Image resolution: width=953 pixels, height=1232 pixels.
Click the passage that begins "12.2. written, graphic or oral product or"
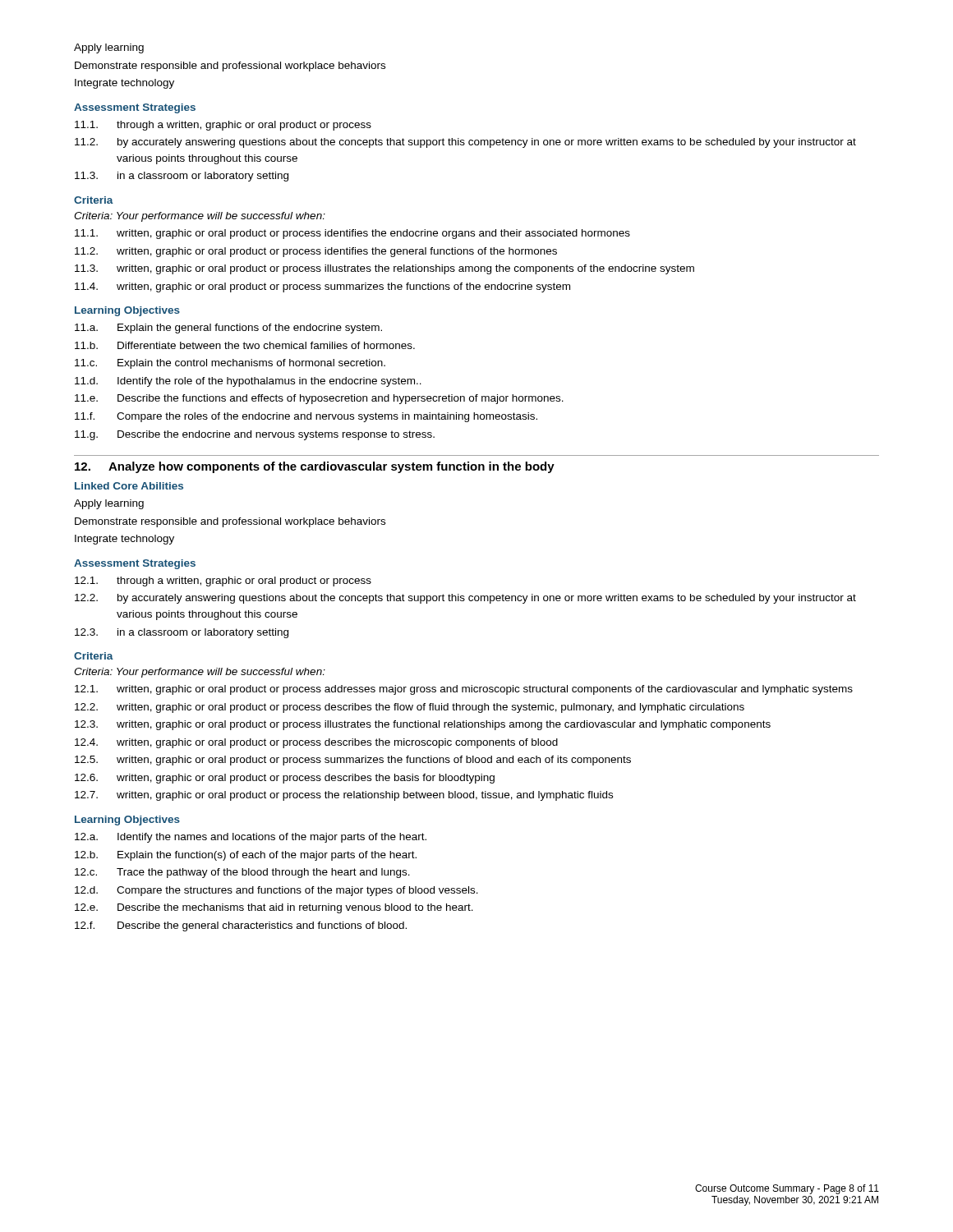476,707
